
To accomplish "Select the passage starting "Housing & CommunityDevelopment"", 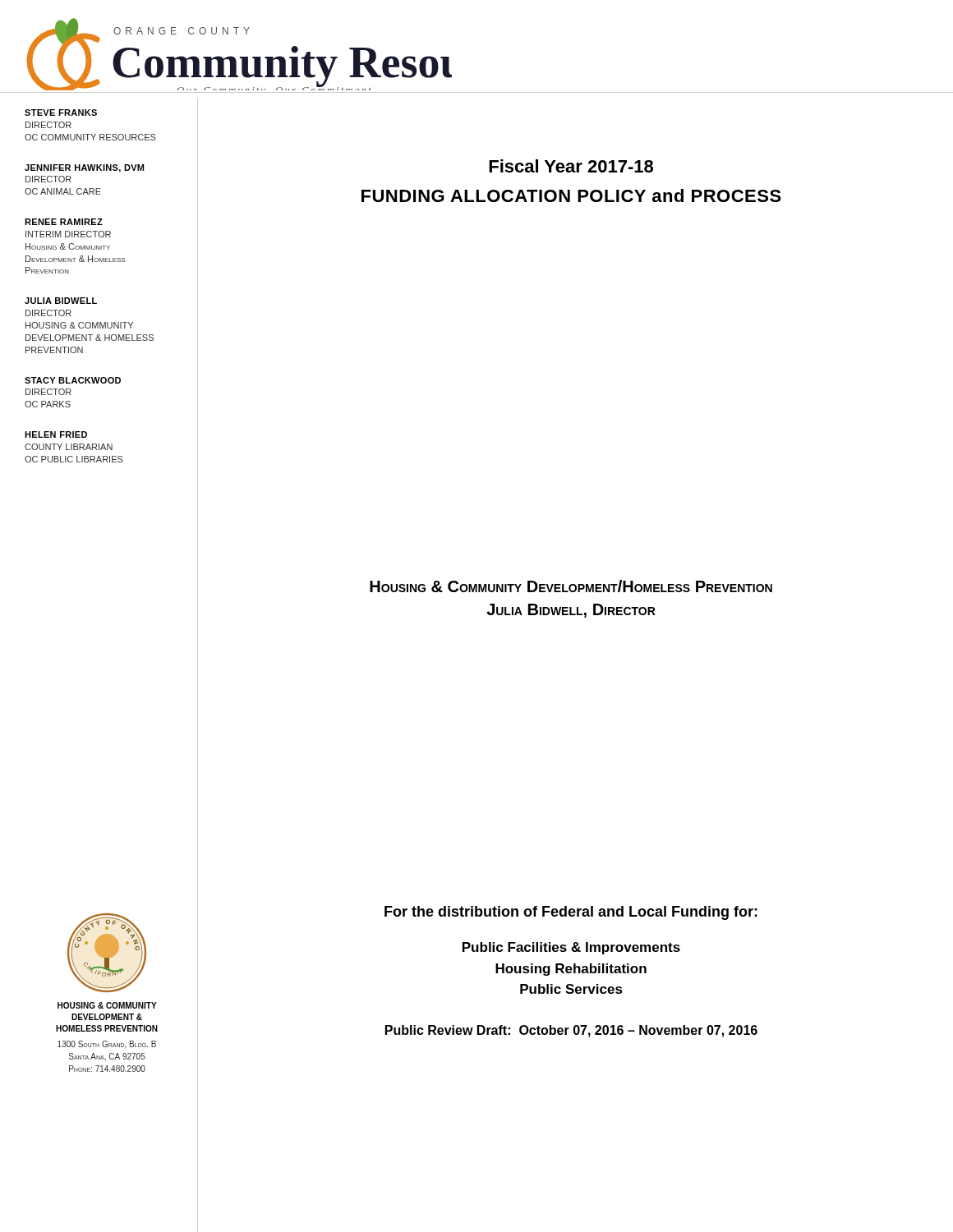I will click(107, 1017).
